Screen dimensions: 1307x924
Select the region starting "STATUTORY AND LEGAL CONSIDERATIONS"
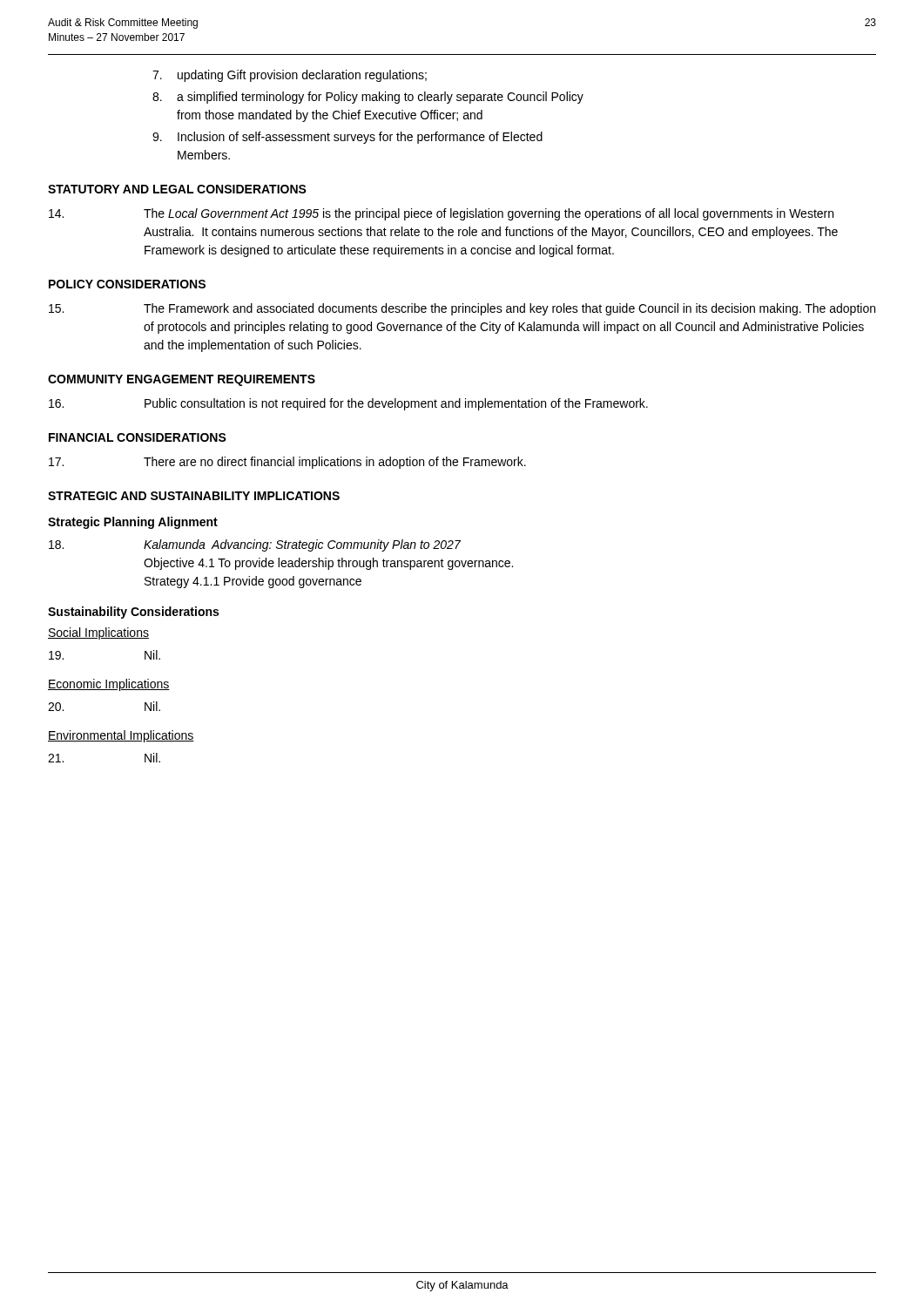coord(177,189)
